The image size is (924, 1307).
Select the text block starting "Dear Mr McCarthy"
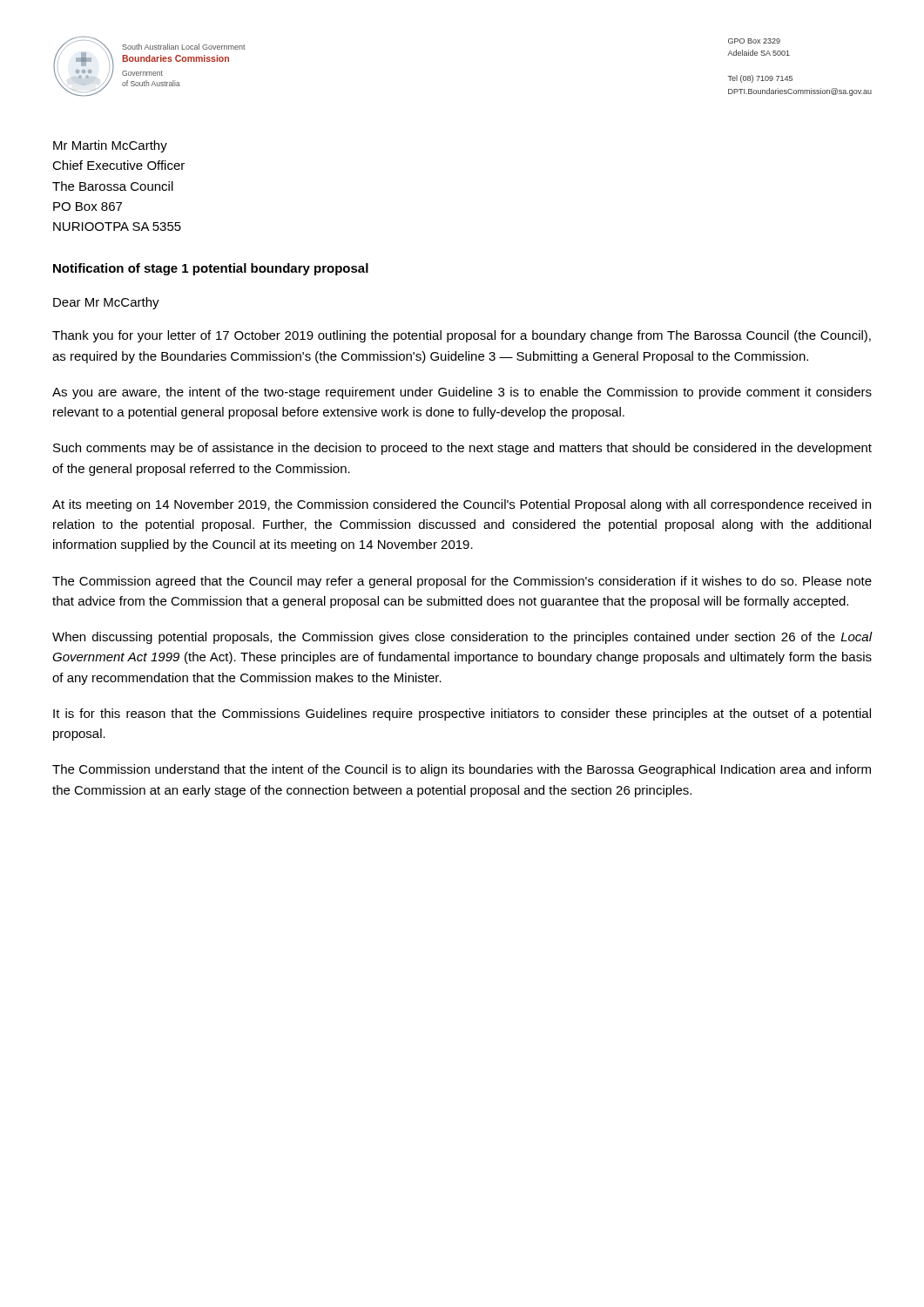coord(106,302)
